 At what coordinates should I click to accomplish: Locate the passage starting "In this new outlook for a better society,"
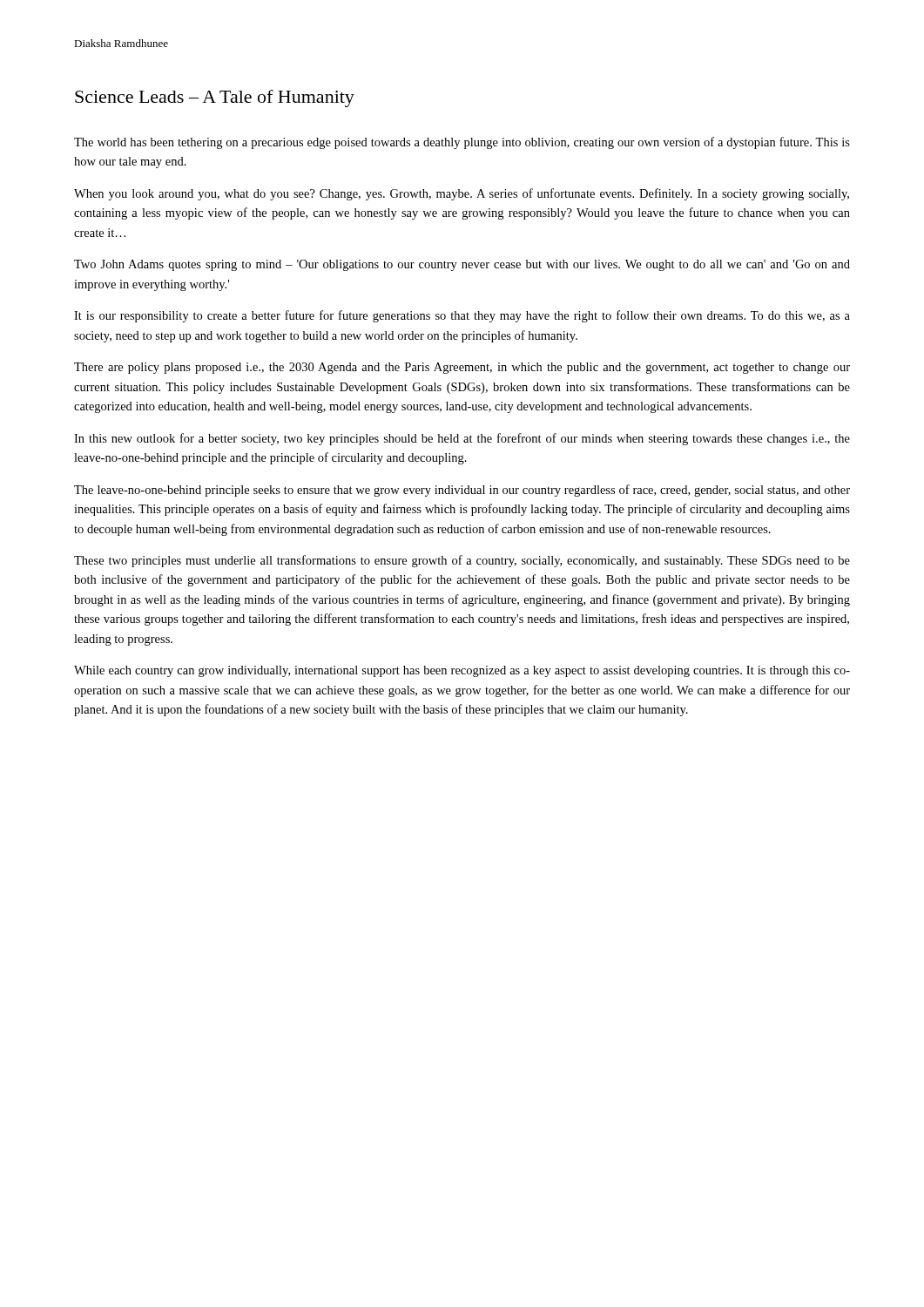tap(462, 448)
